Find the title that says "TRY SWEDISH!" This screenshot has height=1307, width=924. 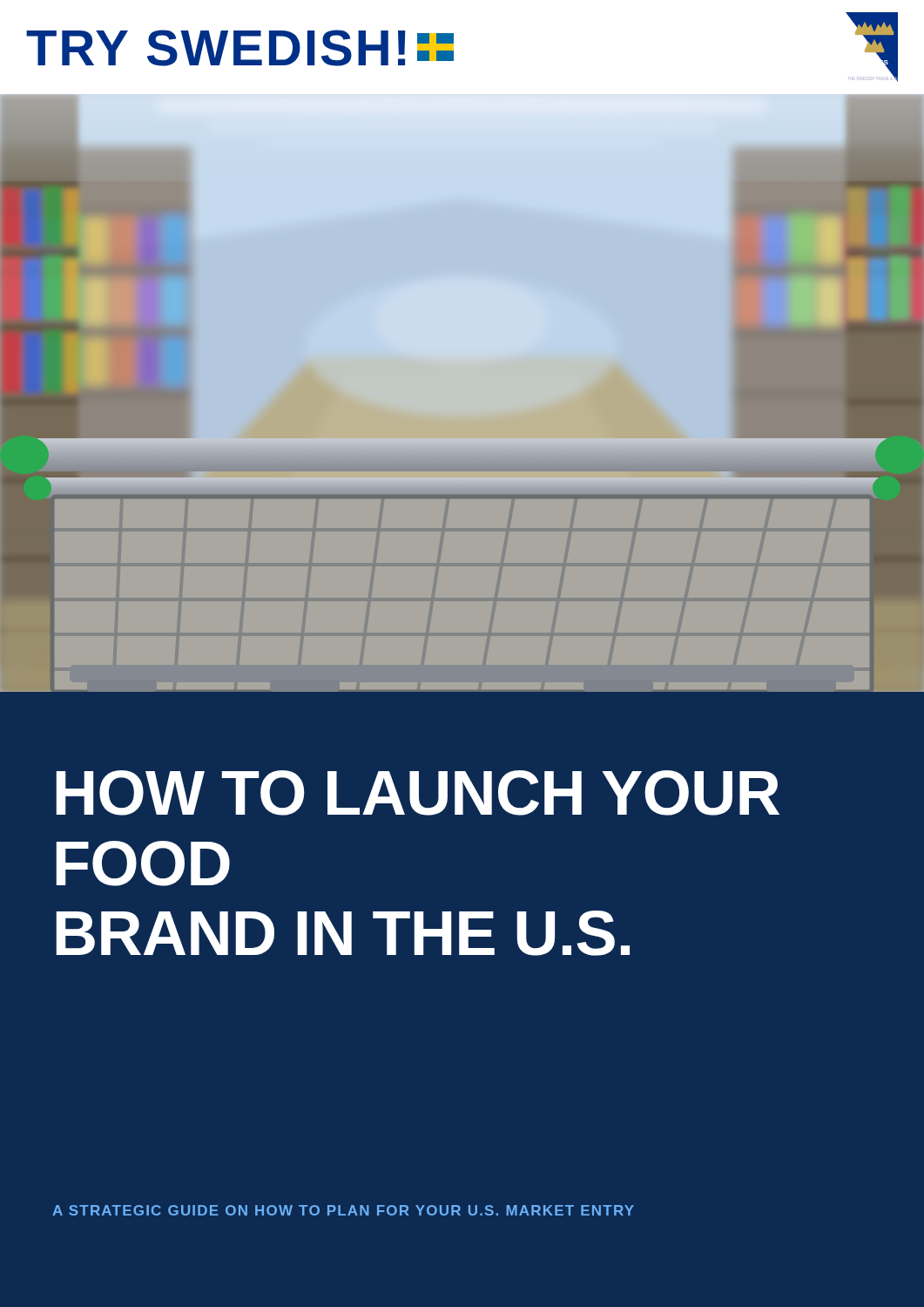pyautogui.click(x=240, y=47)
